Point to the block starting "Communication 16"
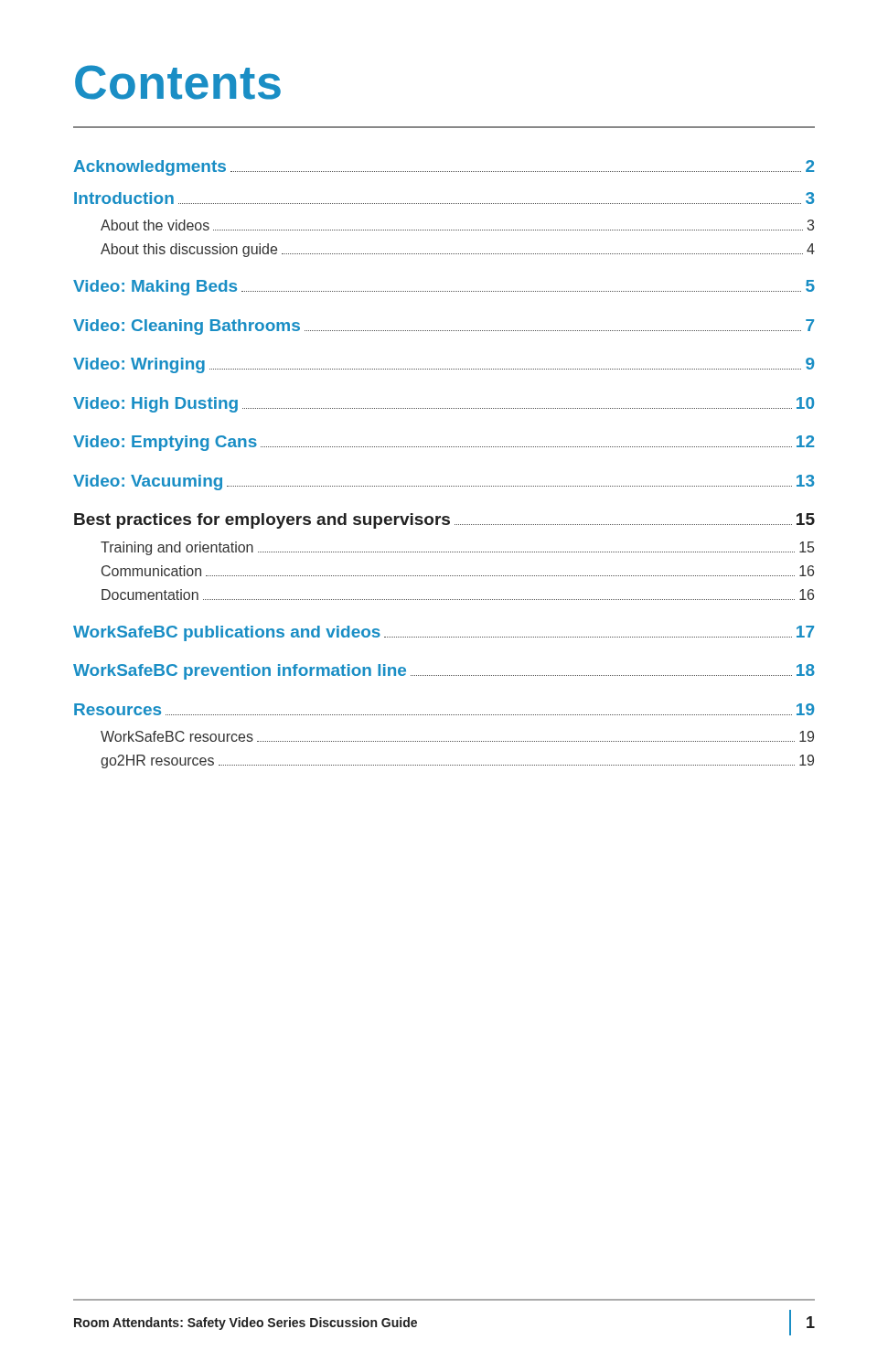This screenshot has height=1372, width=888. [x=458, y=571]
